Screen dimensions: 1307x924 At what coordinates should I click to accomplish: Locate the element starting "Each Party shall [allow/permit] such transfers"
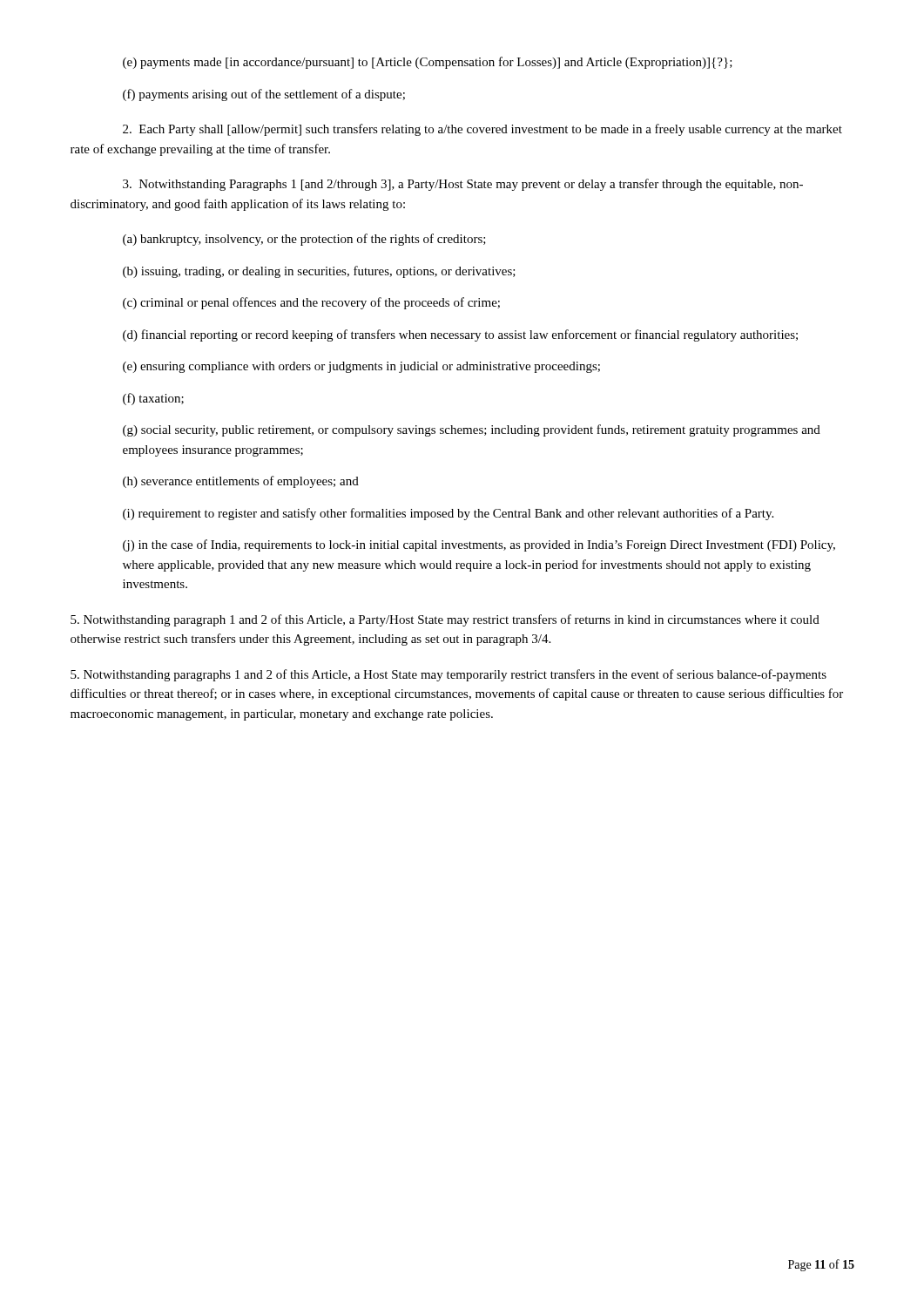coord(456,139)
